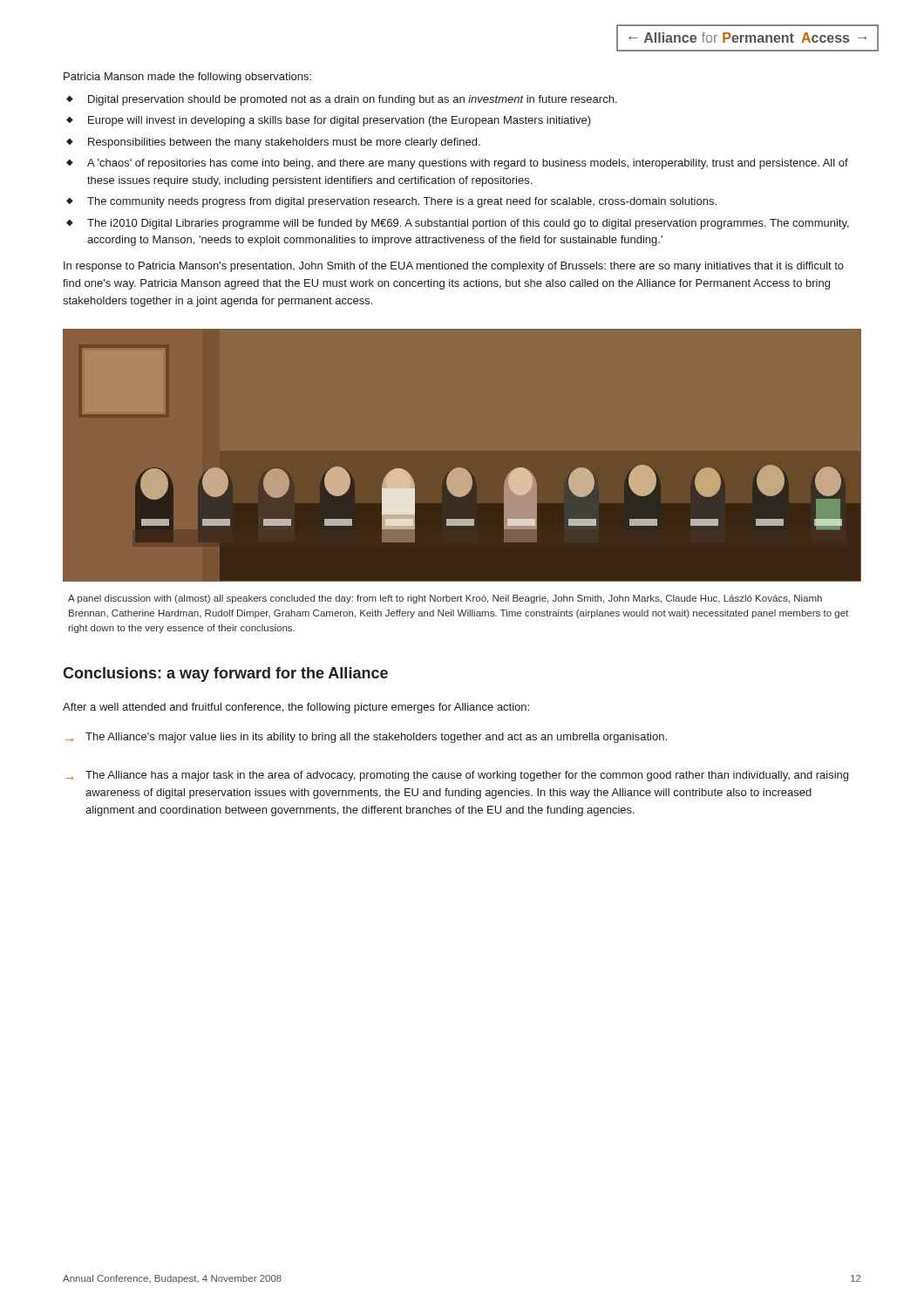924x1308 pixels.
Task: Point to "Patricia Manson made the following observations:"
Action: point(187,76)
